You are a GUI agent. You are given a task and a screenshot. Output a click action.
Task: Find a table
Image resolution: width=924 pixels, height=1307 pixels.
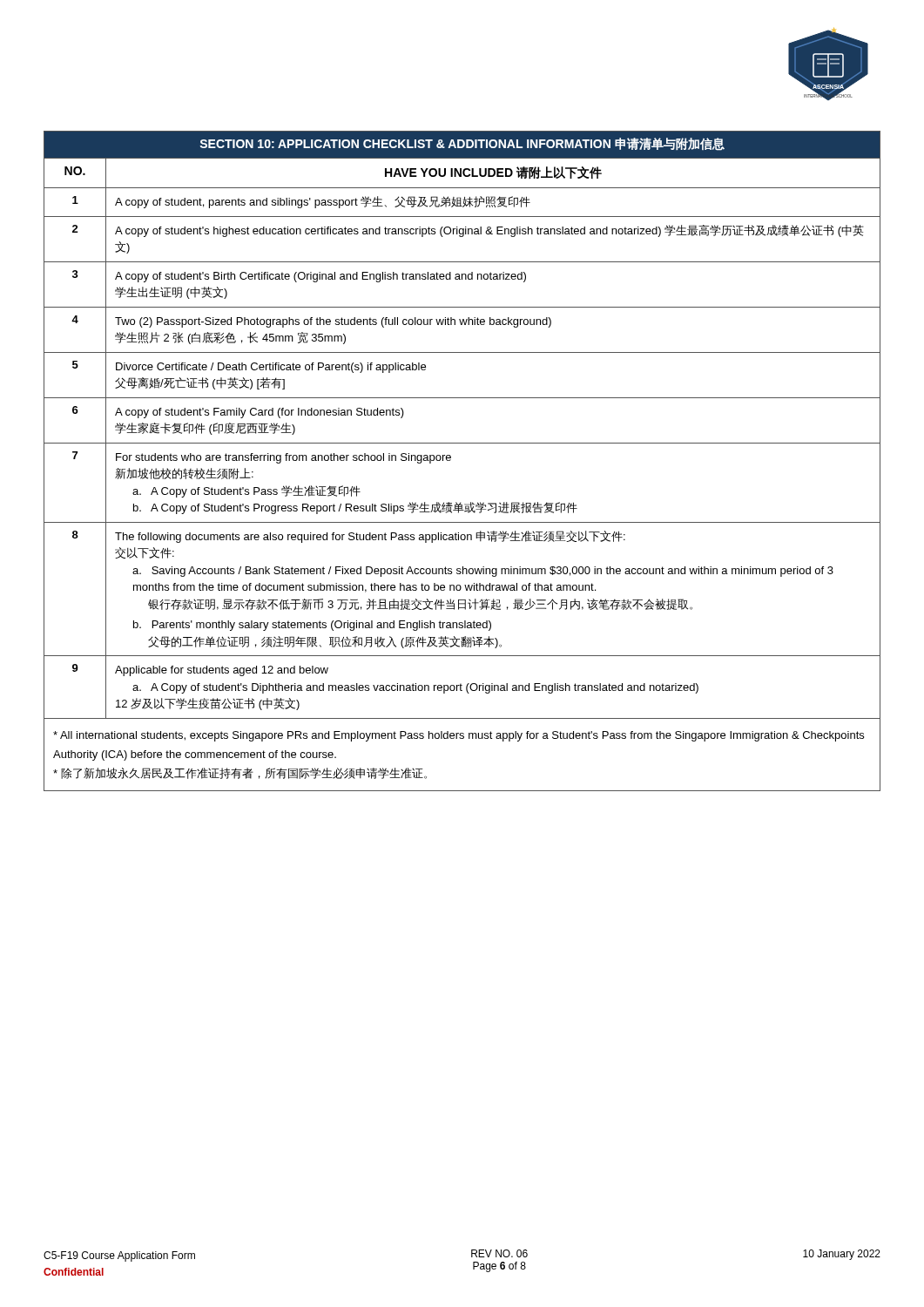click(462, 461)
